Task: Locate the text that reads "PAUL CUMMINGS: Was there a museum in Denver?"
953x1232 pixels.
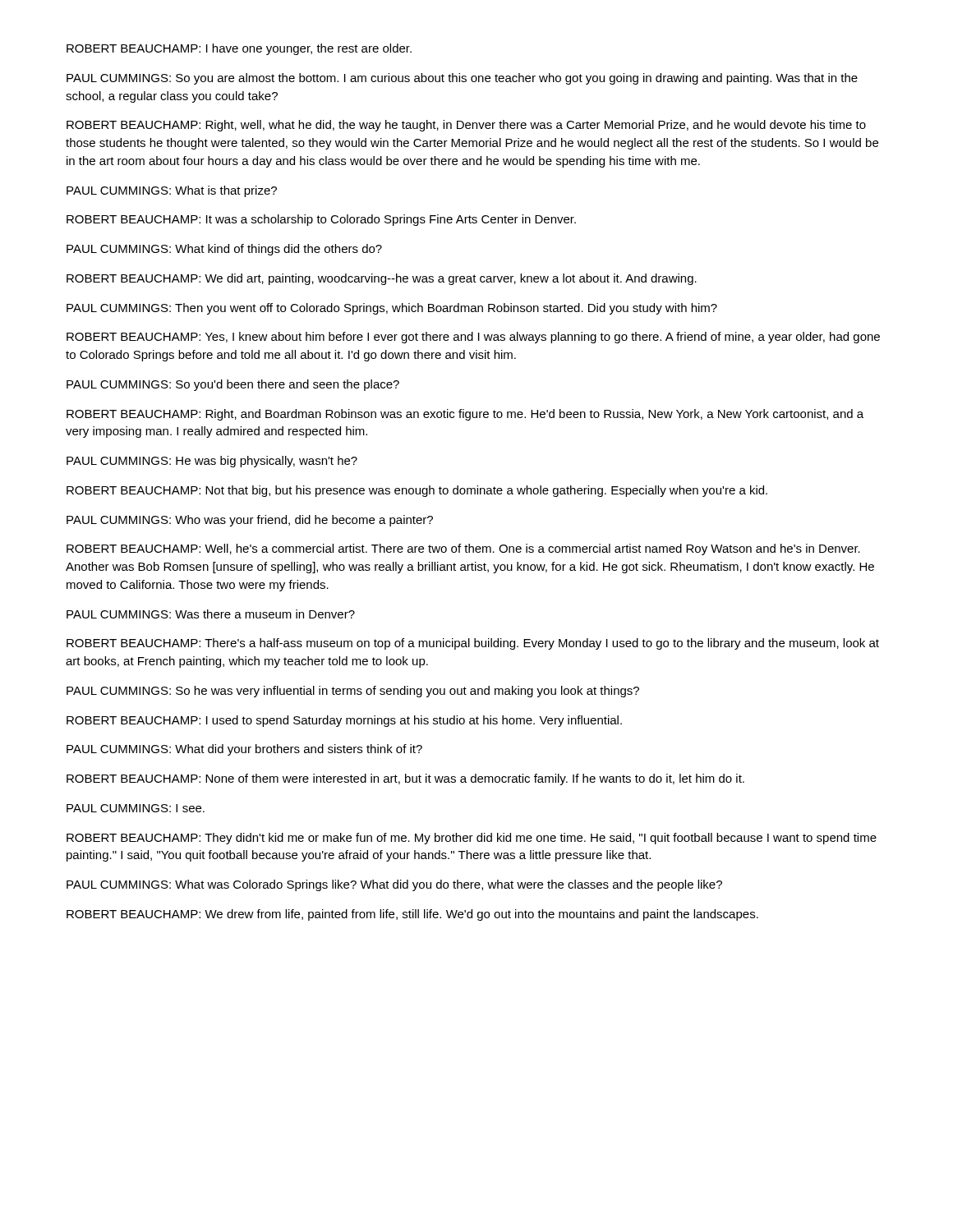Action: coord(210,614)
